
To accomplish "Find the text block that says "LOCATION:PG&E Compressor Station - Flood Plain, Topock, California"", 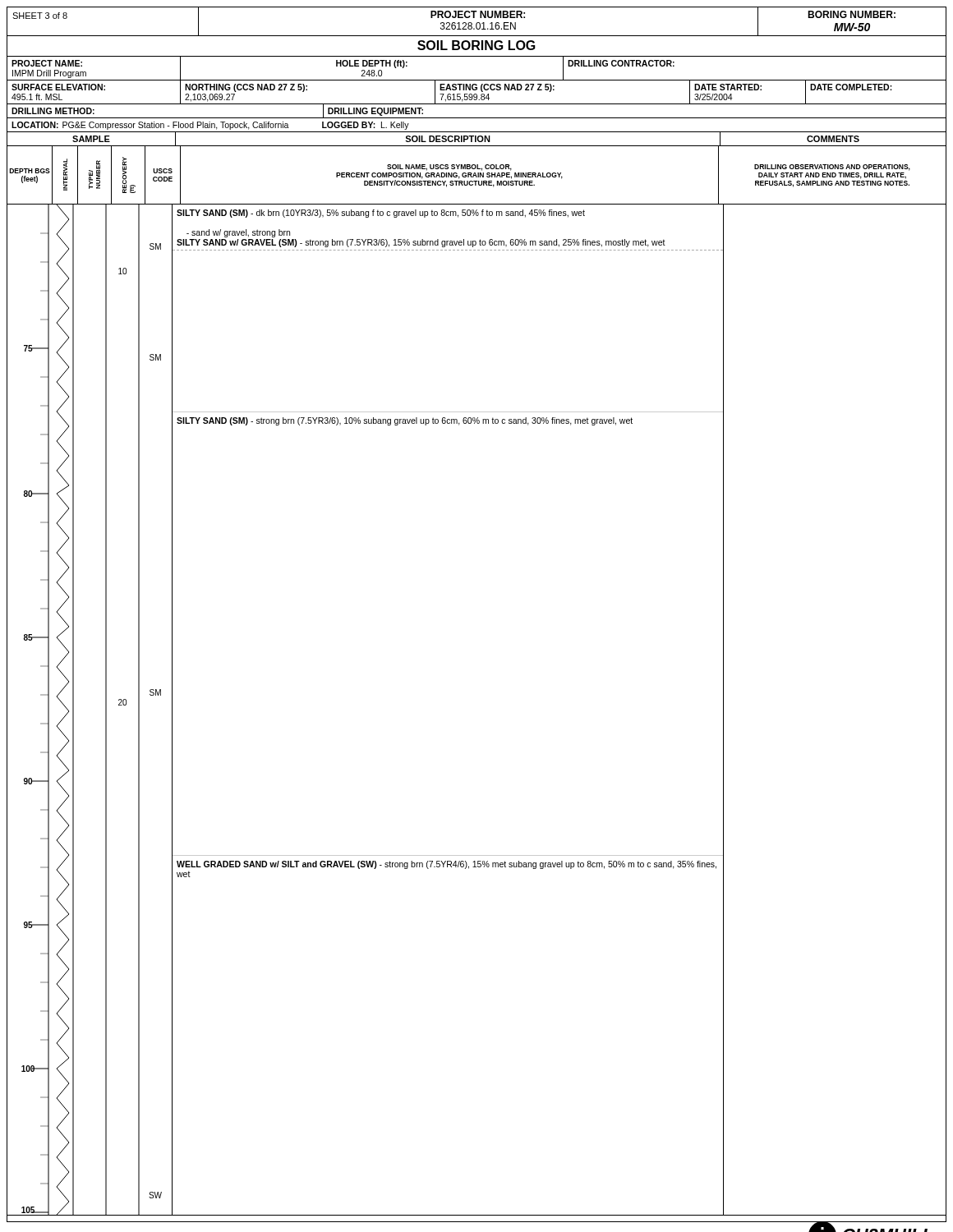I will [210, 125].
